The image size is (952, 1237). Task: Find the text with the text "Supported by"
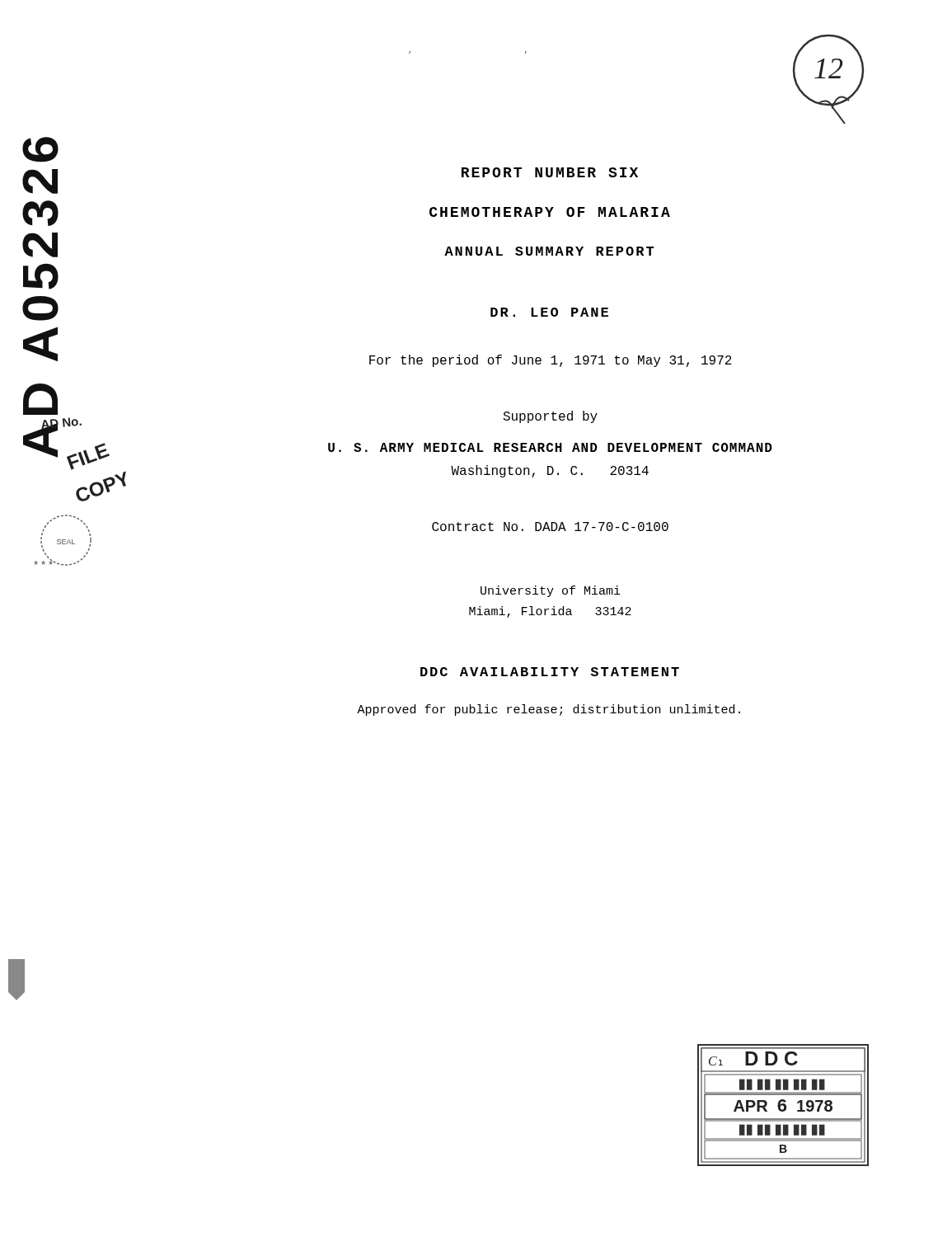click(550, 417)
